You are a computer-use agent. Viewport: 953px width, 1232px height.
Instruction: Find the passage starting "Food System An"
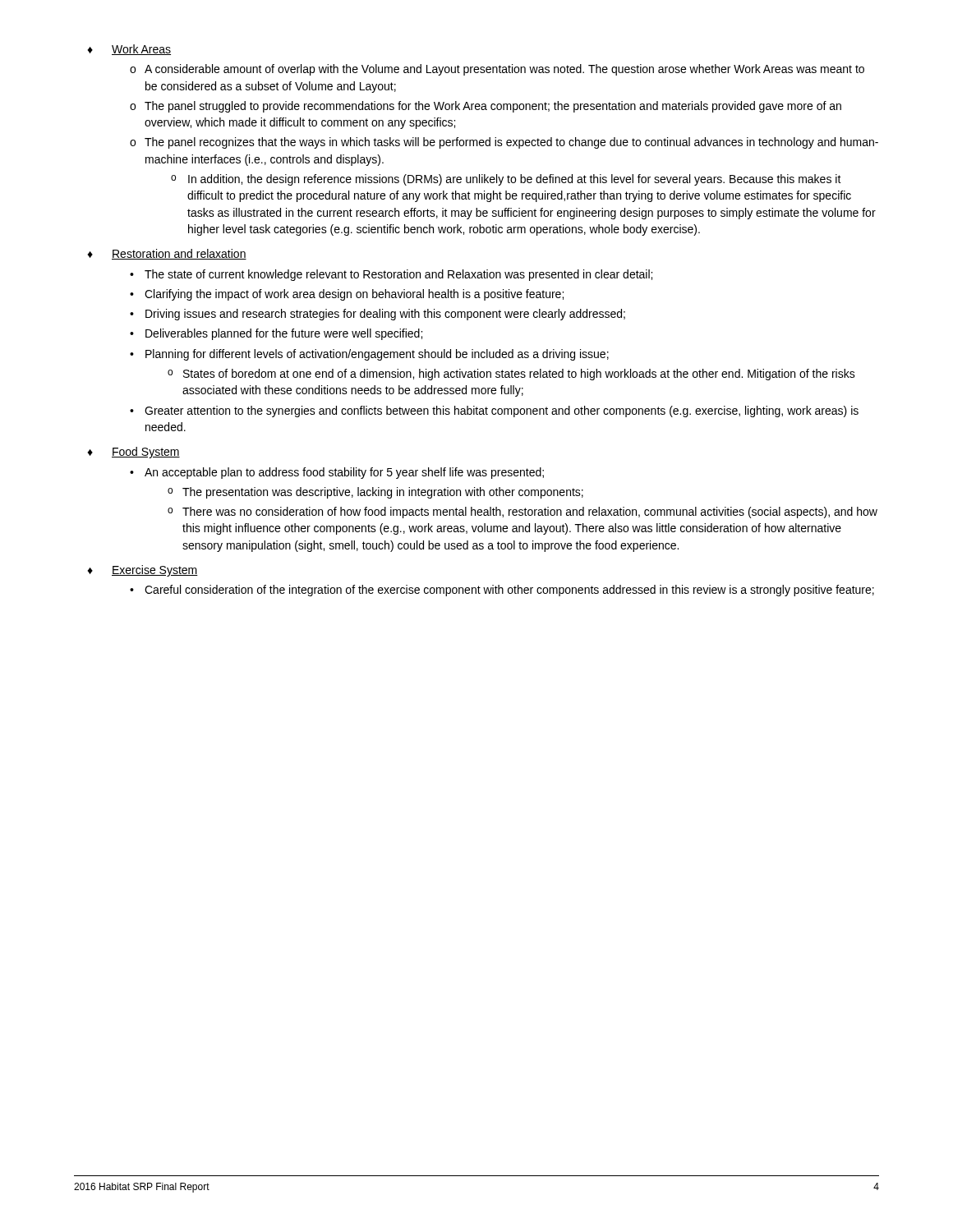(476, 499)
